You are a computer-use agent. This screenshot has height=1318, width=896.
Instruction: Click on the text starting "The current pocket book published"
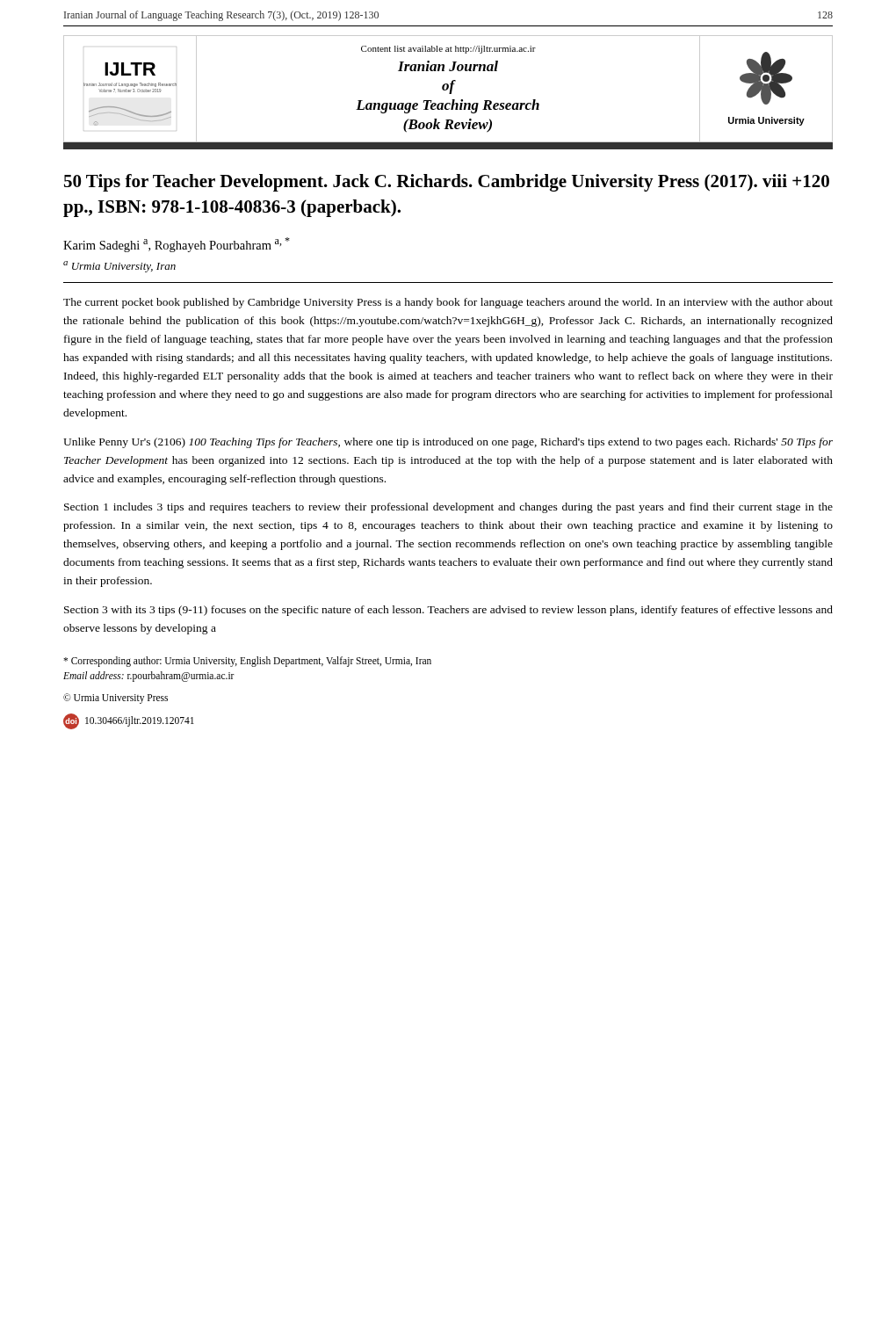coord(448,357)
